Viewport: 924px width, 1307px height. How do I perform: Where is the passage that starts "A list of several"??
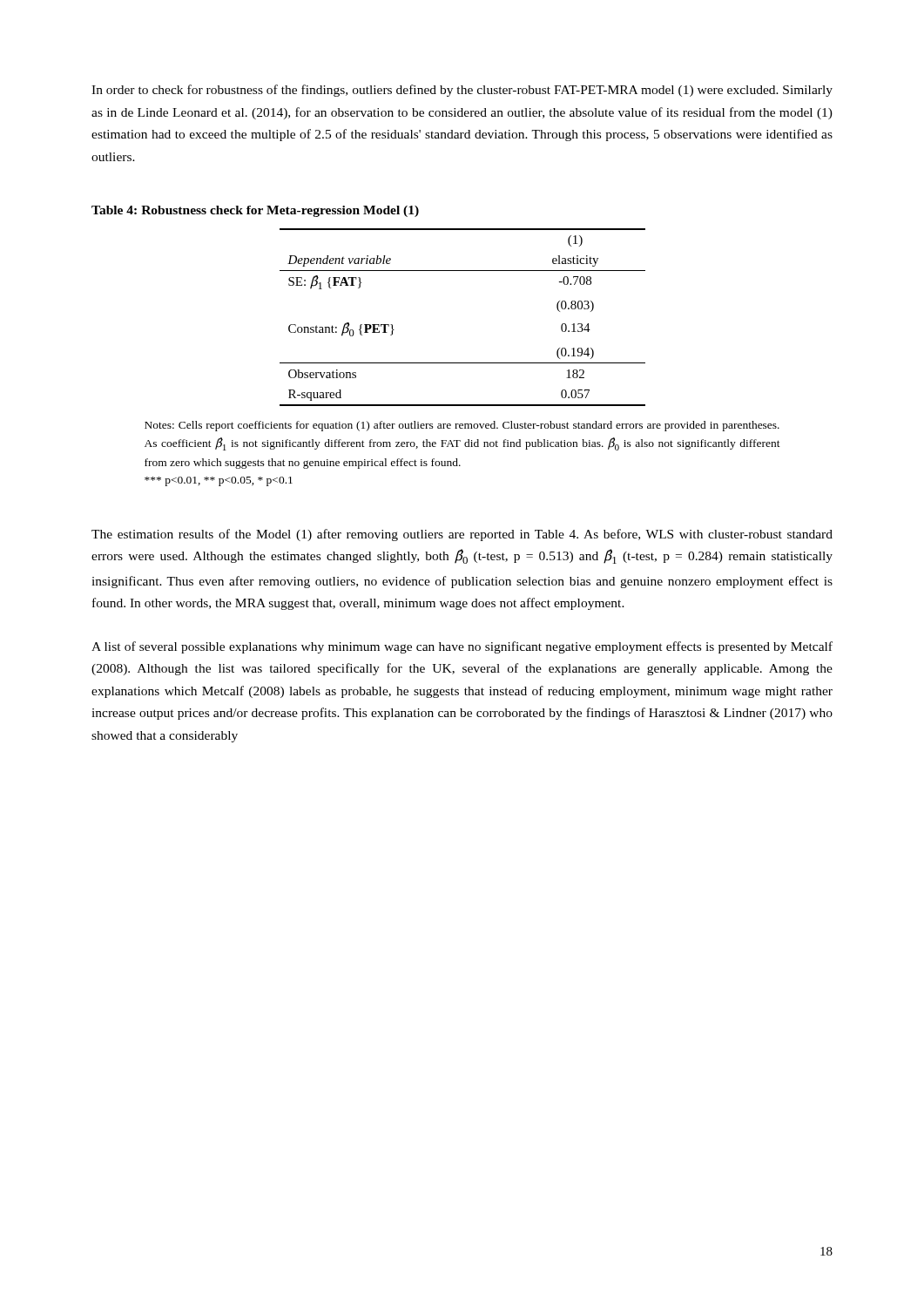(462, 690)
